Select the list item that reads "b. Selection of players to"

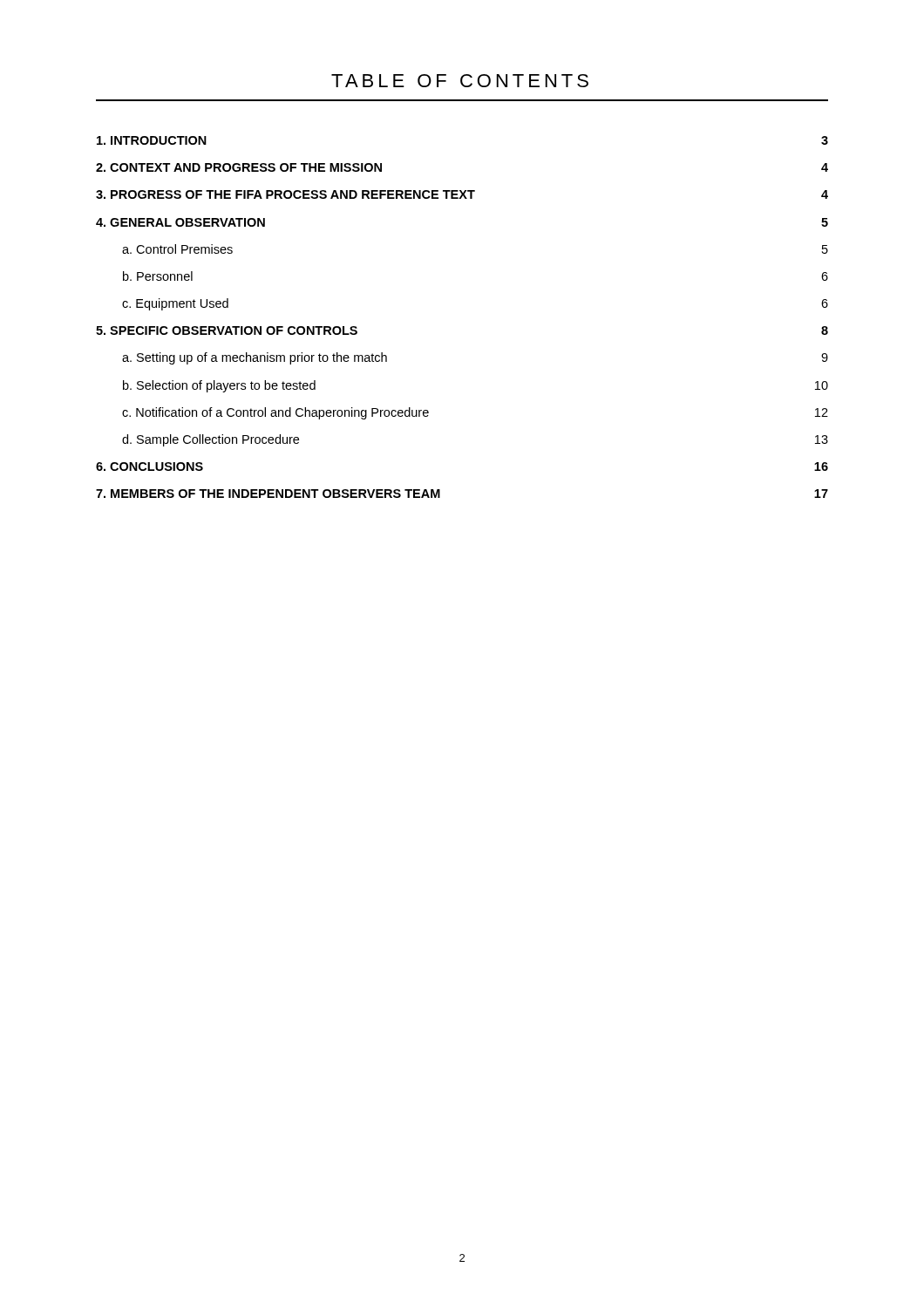click(214, 386)
